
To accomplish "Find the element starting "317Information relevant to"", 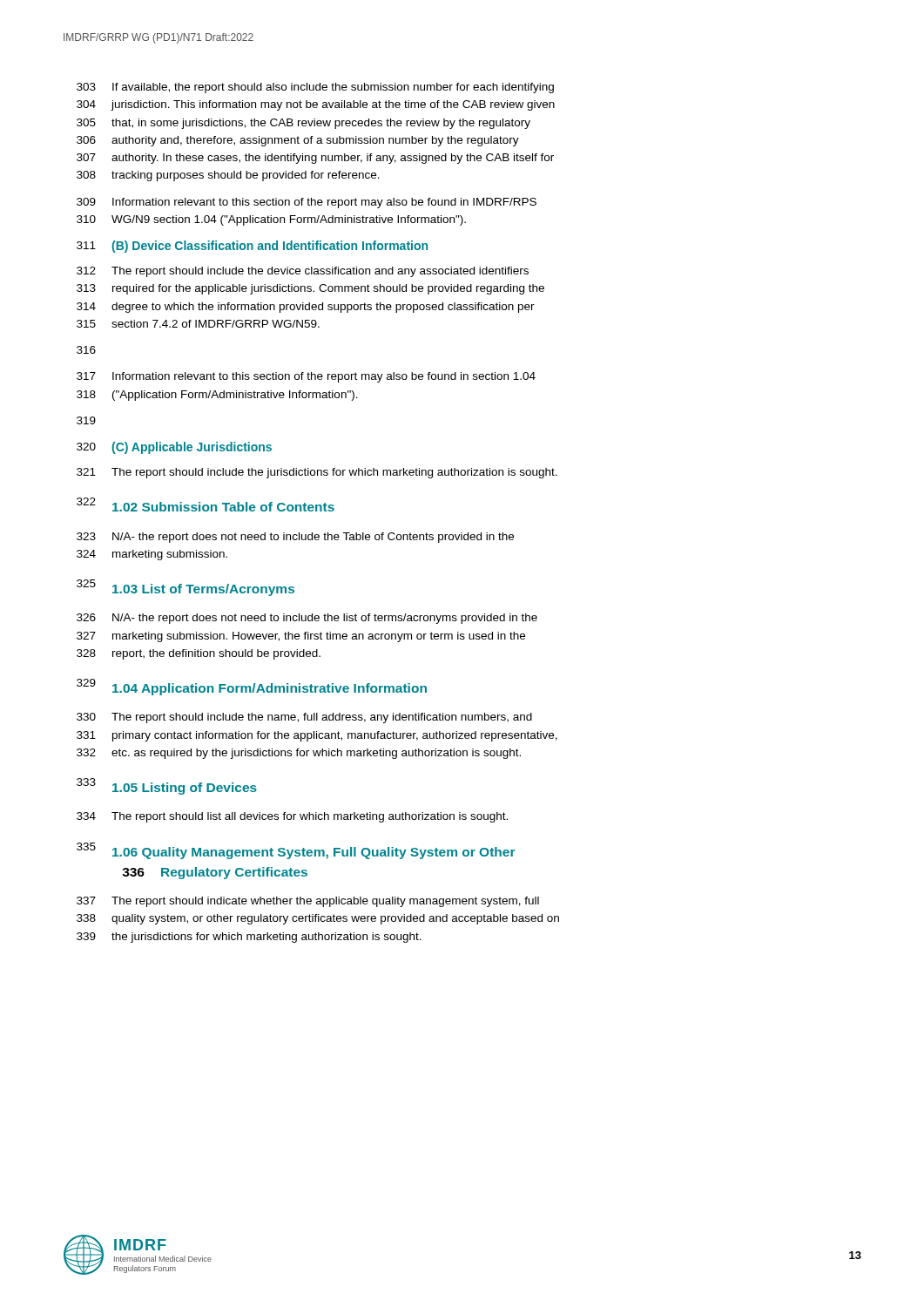I will click(462, 386).
